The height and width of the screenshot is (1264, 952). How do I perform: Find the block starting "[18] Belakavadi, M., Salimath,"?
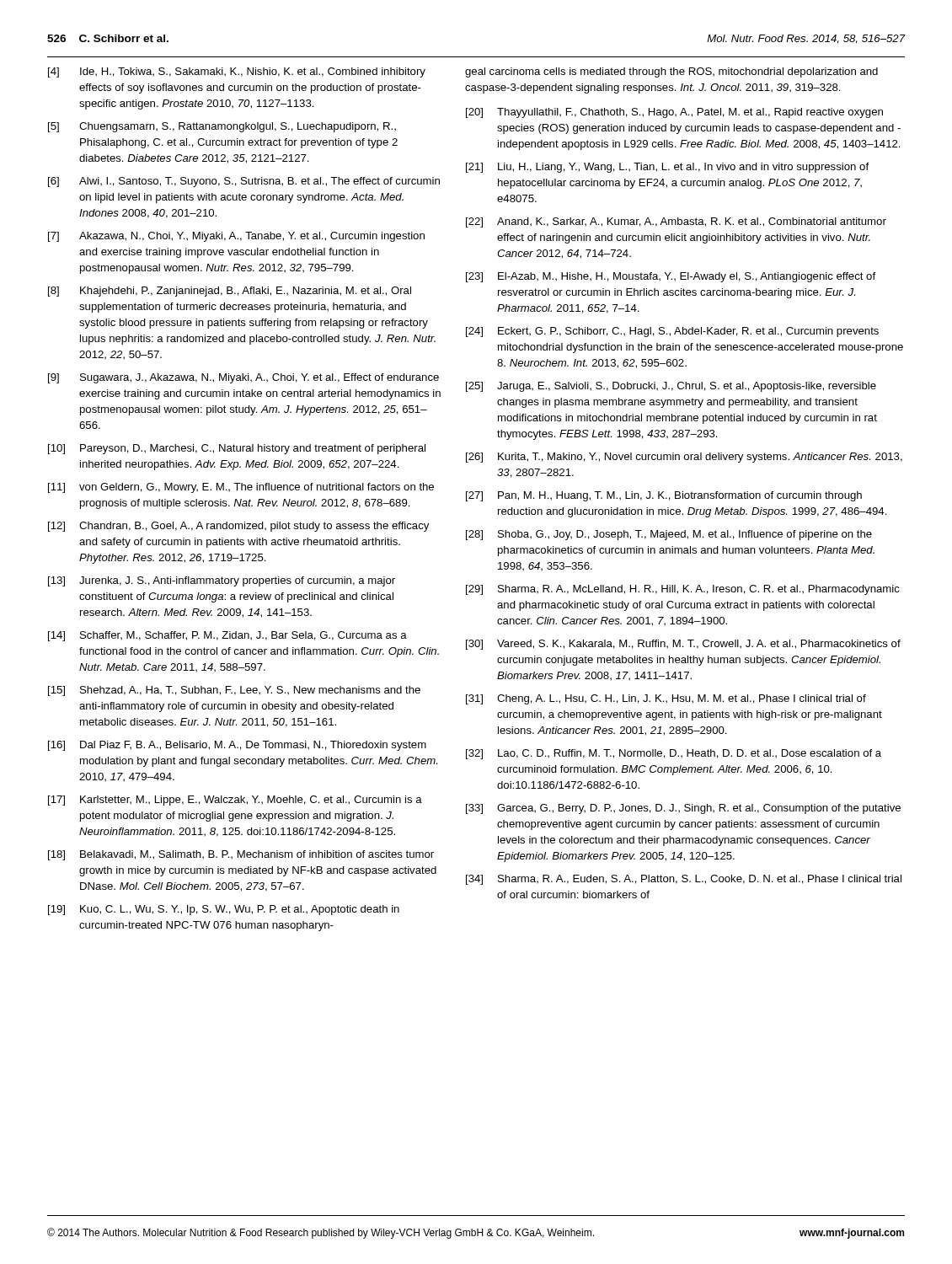pyautogui.click(x=244, y=870)
